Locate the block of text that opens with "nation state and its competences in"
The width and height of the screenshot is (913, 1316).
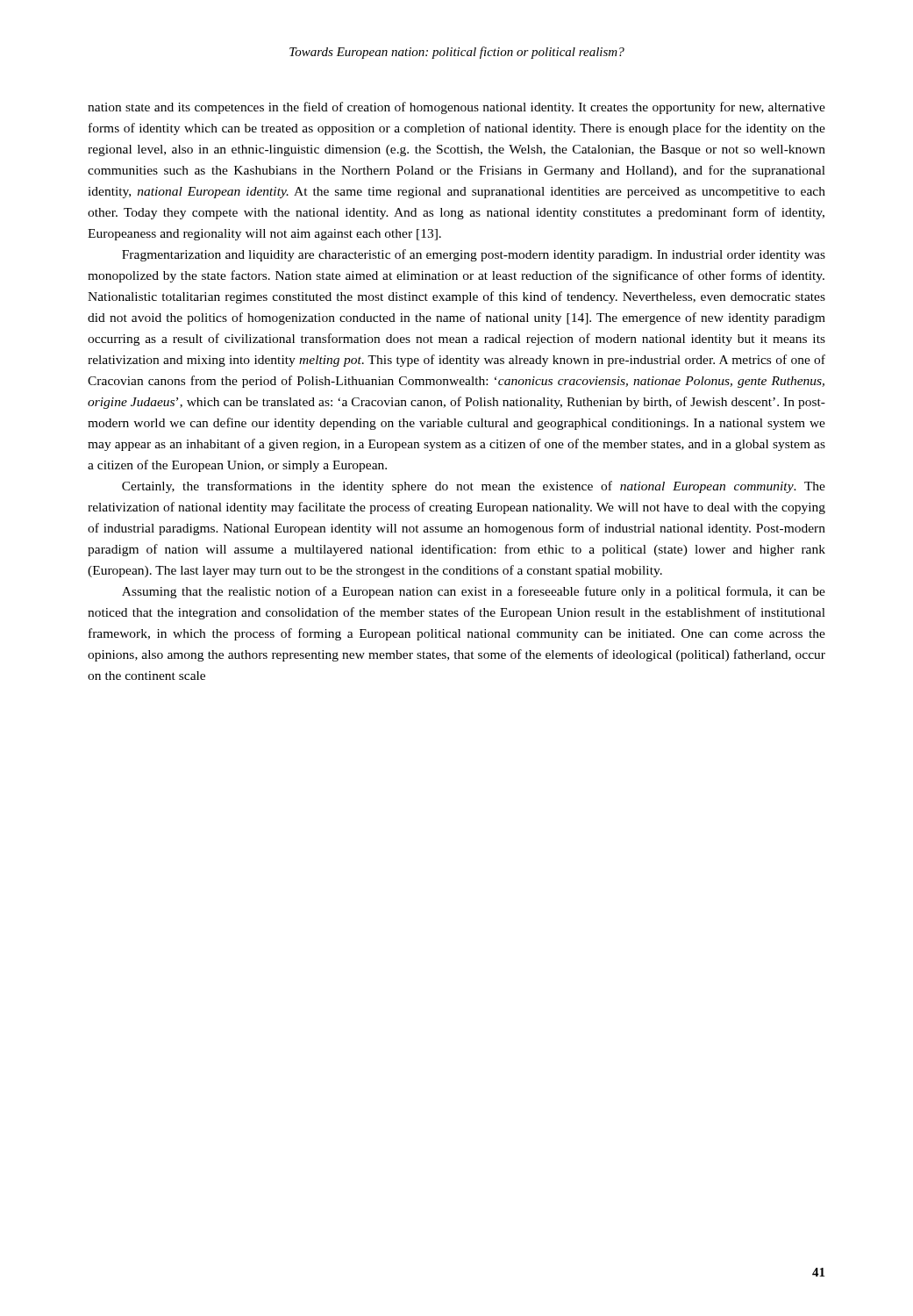(x=456, y=170)
